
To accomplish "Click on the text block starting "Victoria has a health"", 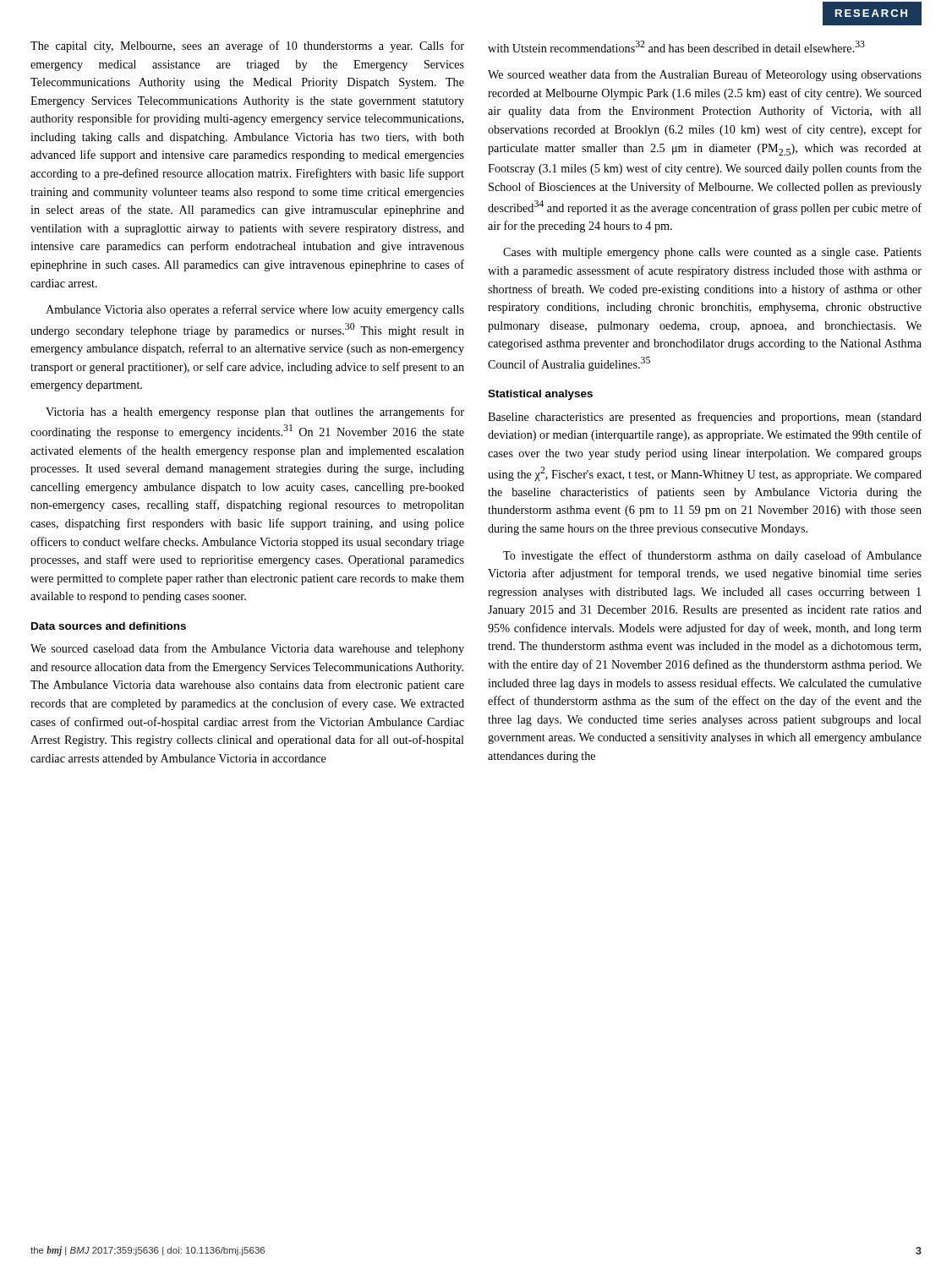I will [247, 504].
